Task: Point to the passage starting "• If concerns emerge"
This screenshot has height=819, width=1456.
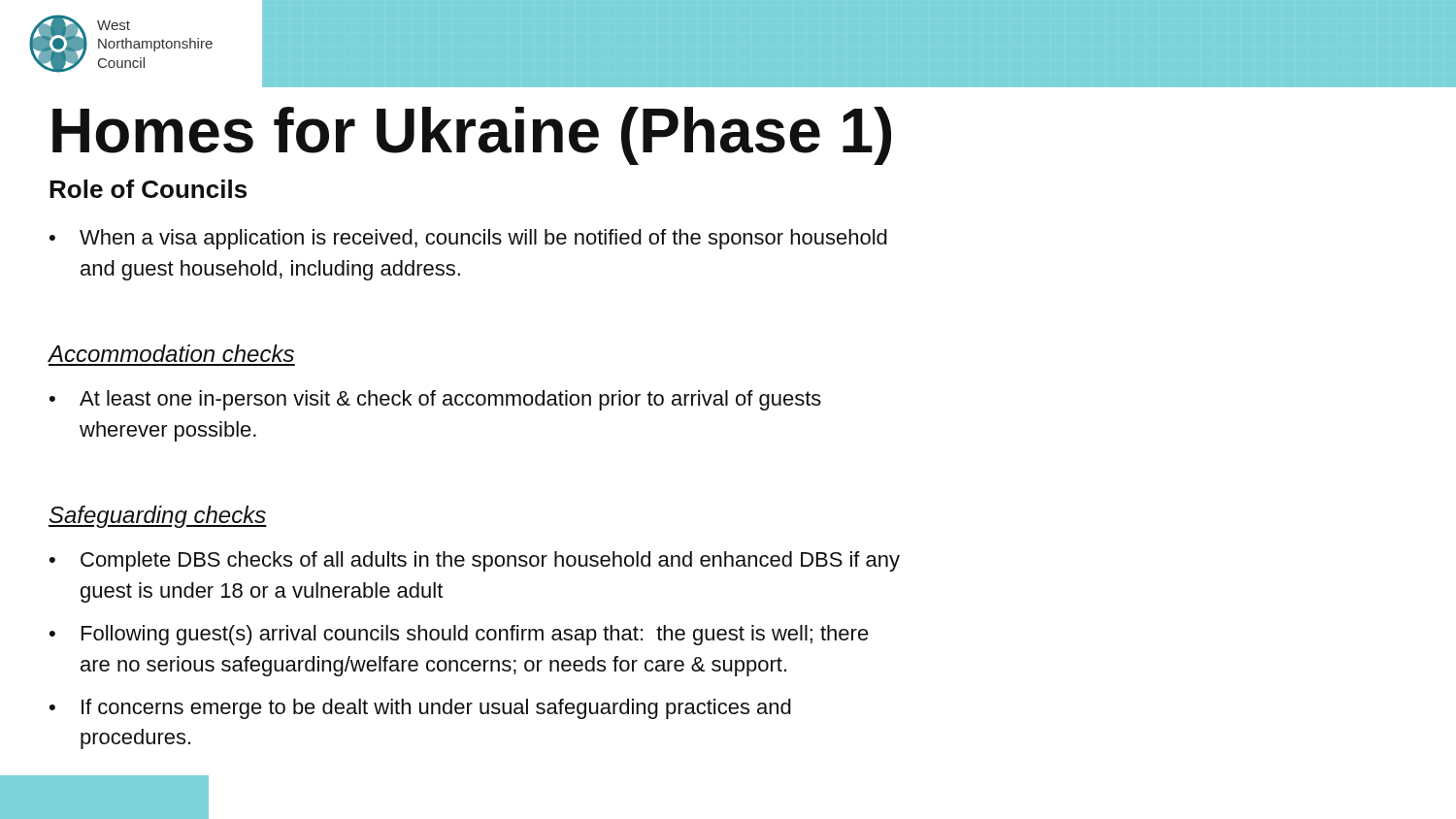Action: click(718, 722)
